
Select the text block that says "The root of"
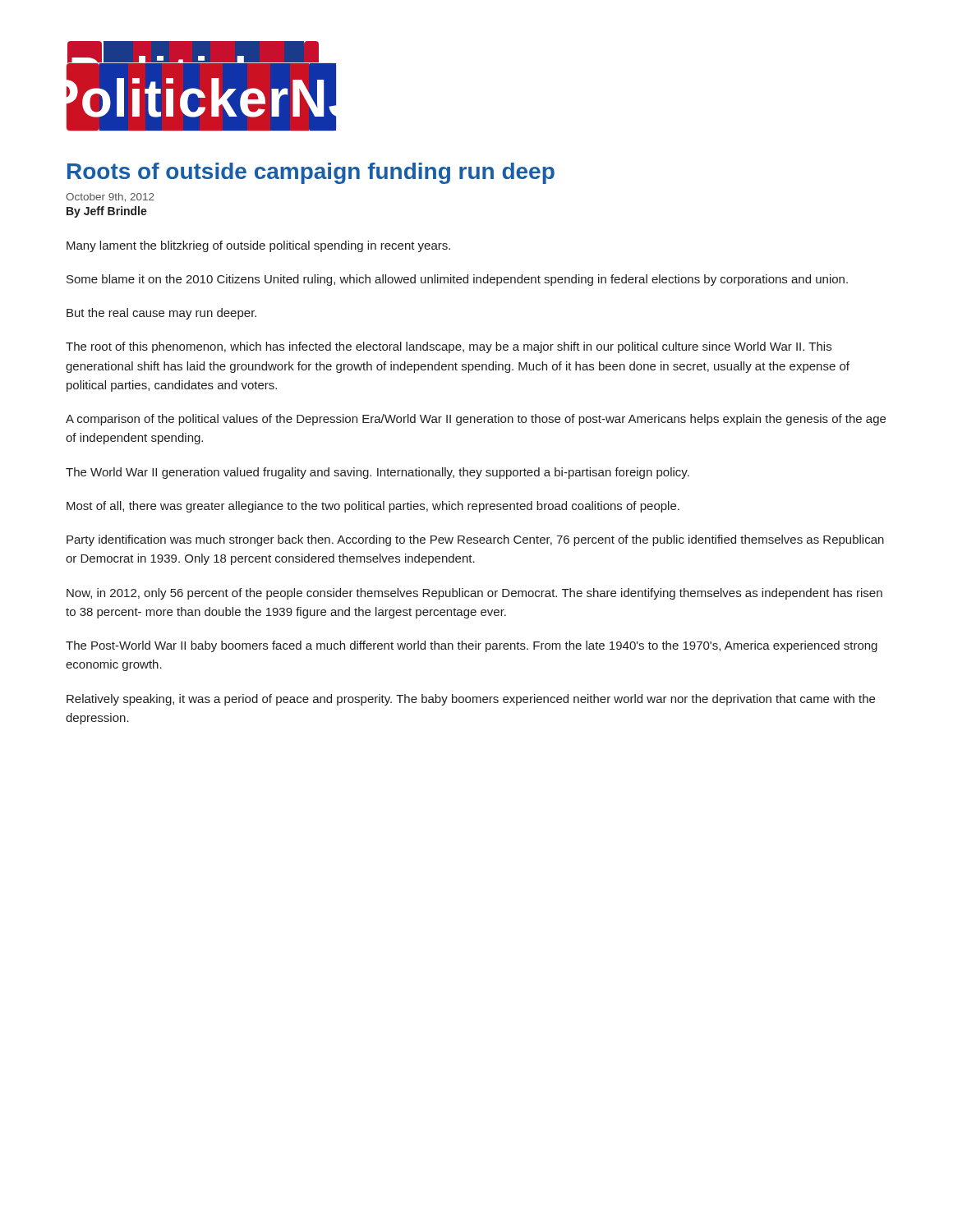[476, 366]
